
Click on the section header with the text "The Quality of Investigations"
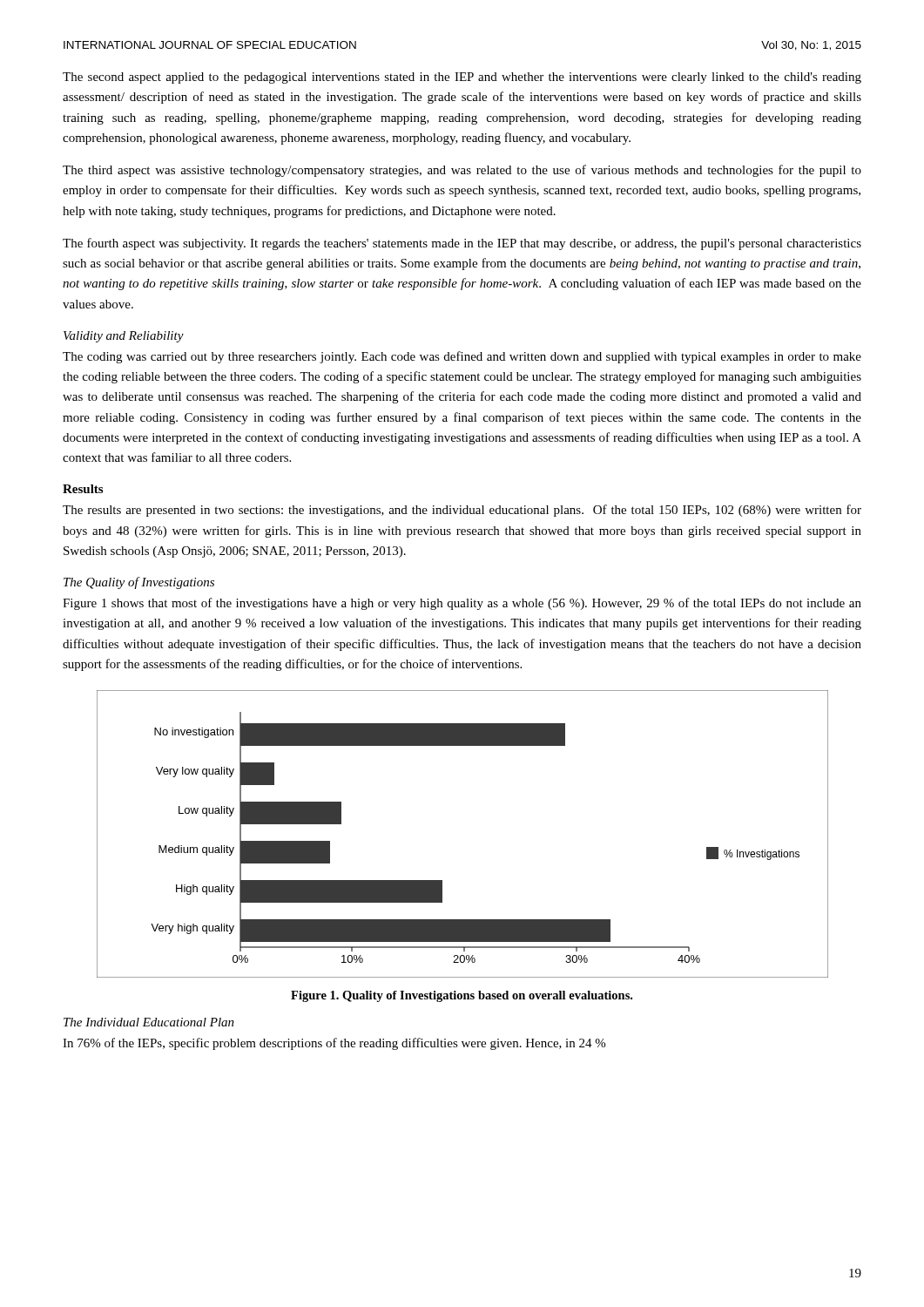click(139, 582)
